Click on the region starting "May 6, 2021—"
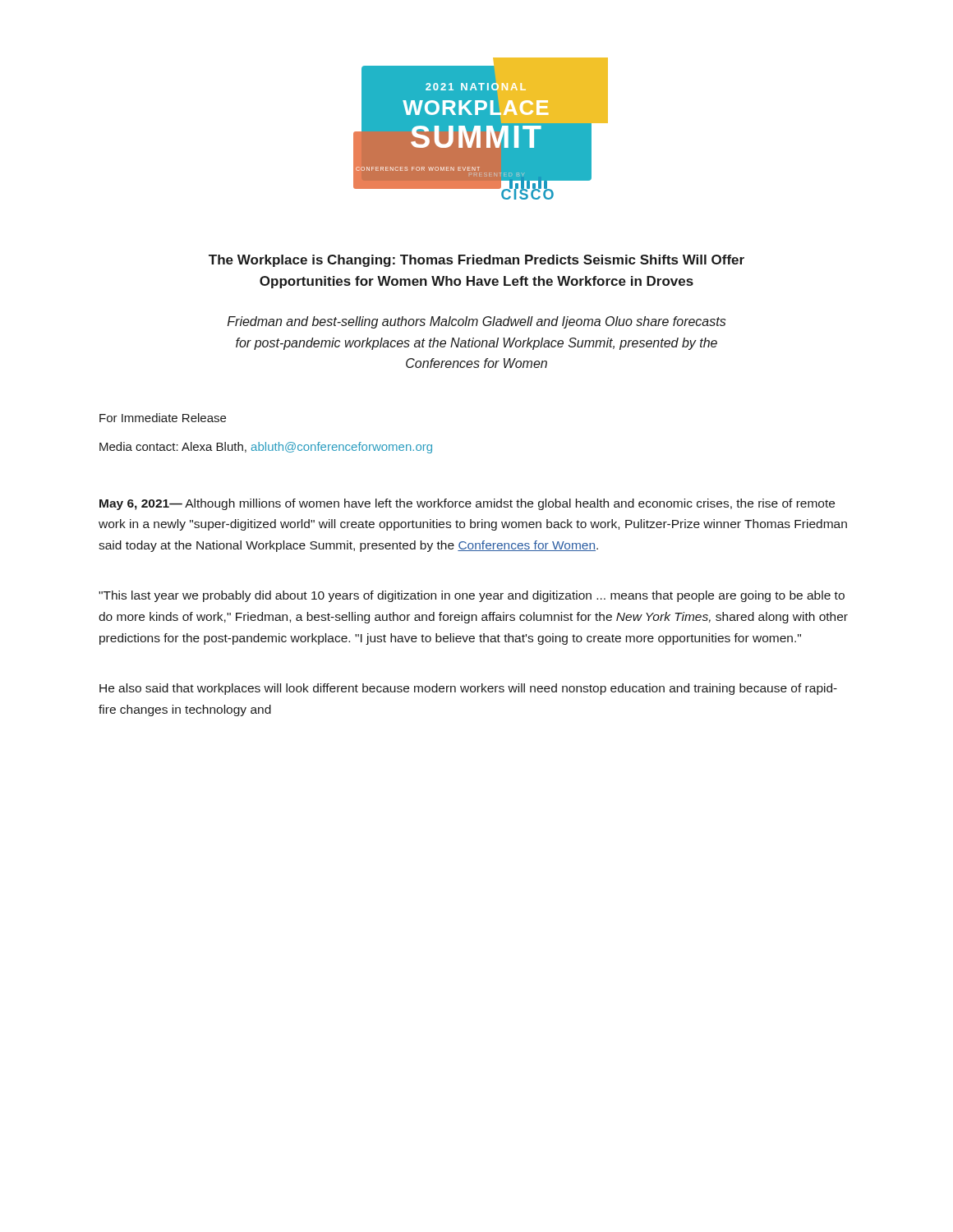 pos(473,524)
